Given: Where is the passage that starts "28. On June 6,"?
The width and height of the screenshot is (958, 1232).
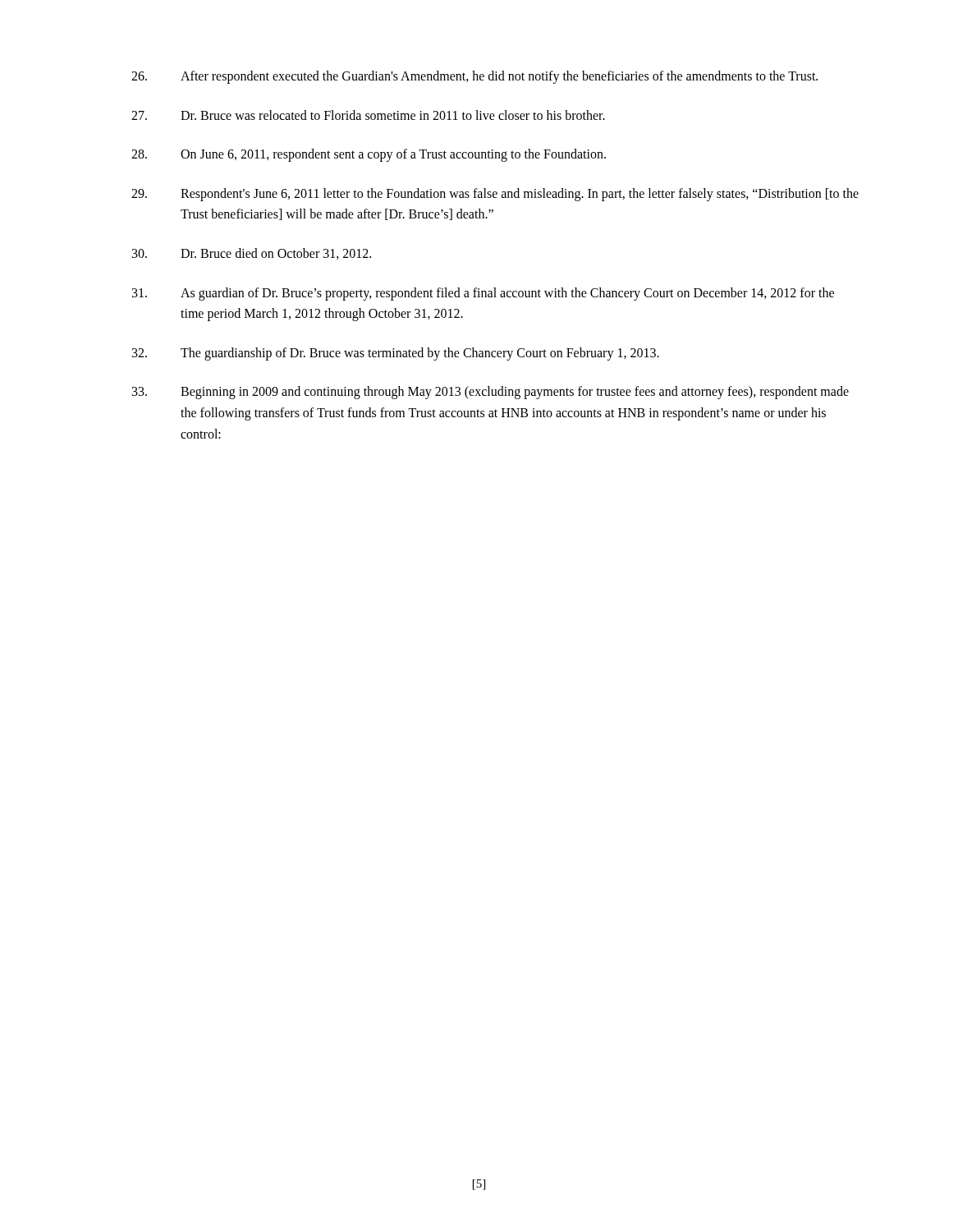Looking at the screenshot, I should [x=495, y=154].
